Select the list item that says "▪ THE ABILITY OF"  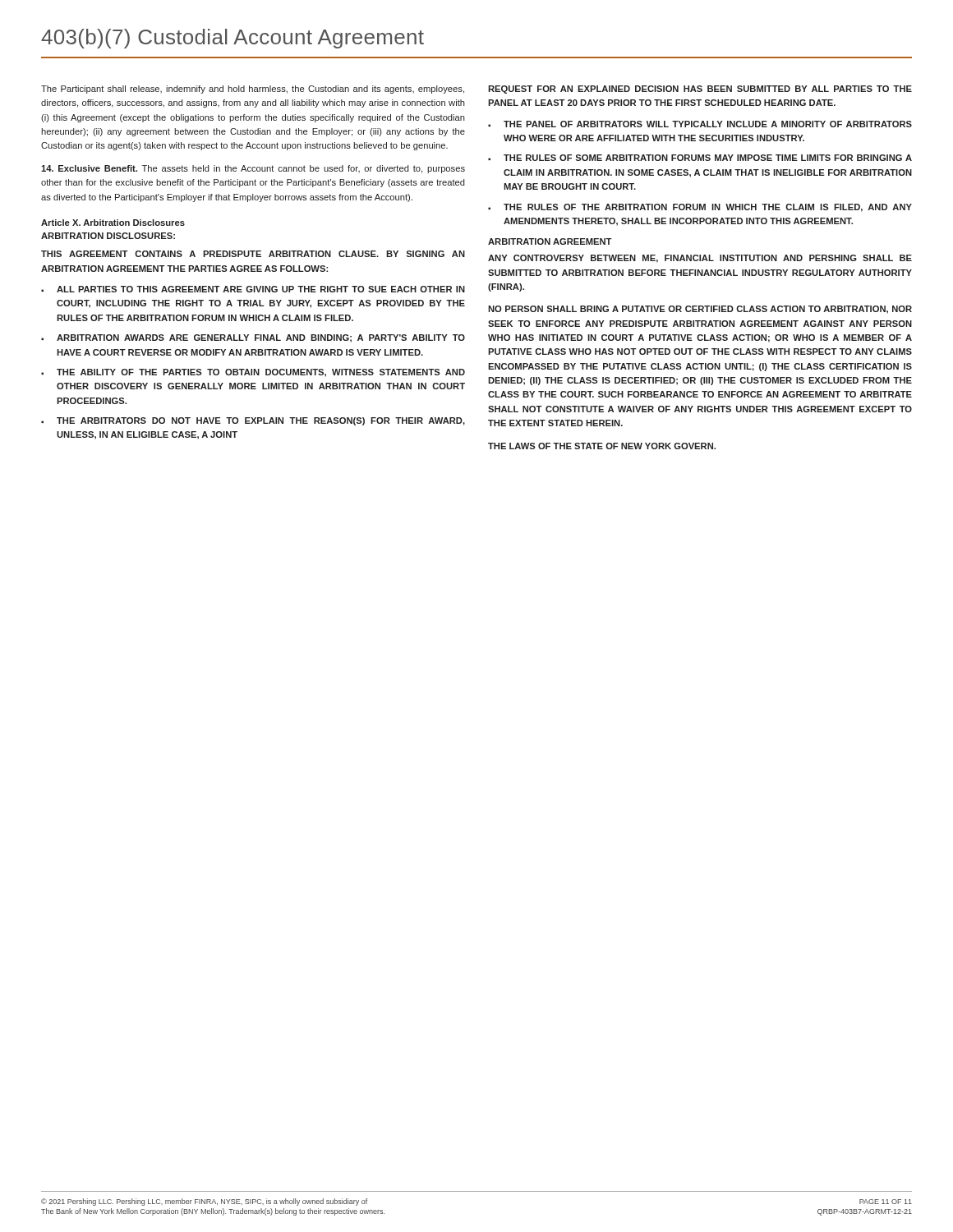click(253, 387)
